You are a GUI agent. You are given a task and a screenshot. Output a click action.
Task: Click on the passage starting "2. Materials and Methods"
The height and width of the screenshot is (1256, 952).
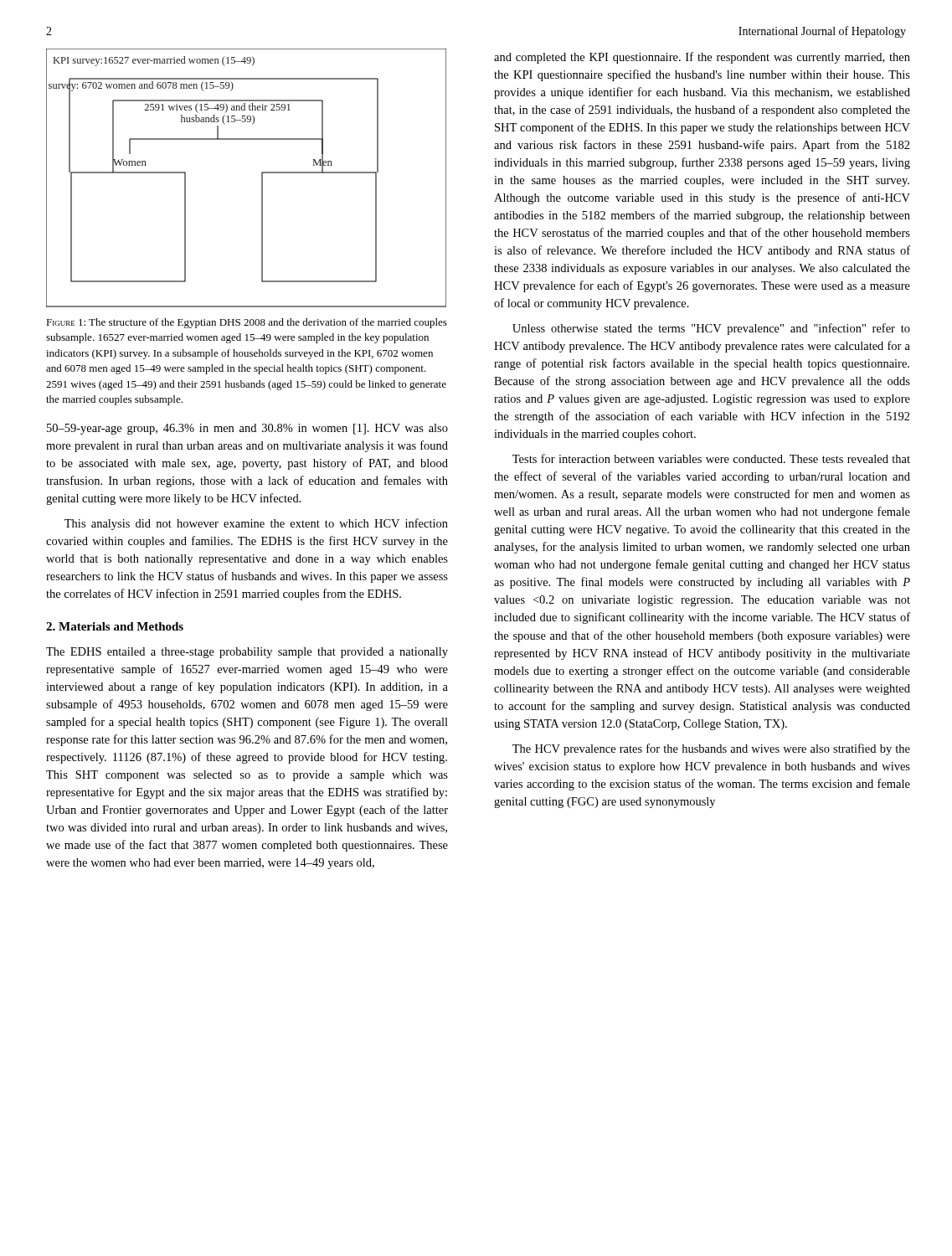[x=115, y=626]
